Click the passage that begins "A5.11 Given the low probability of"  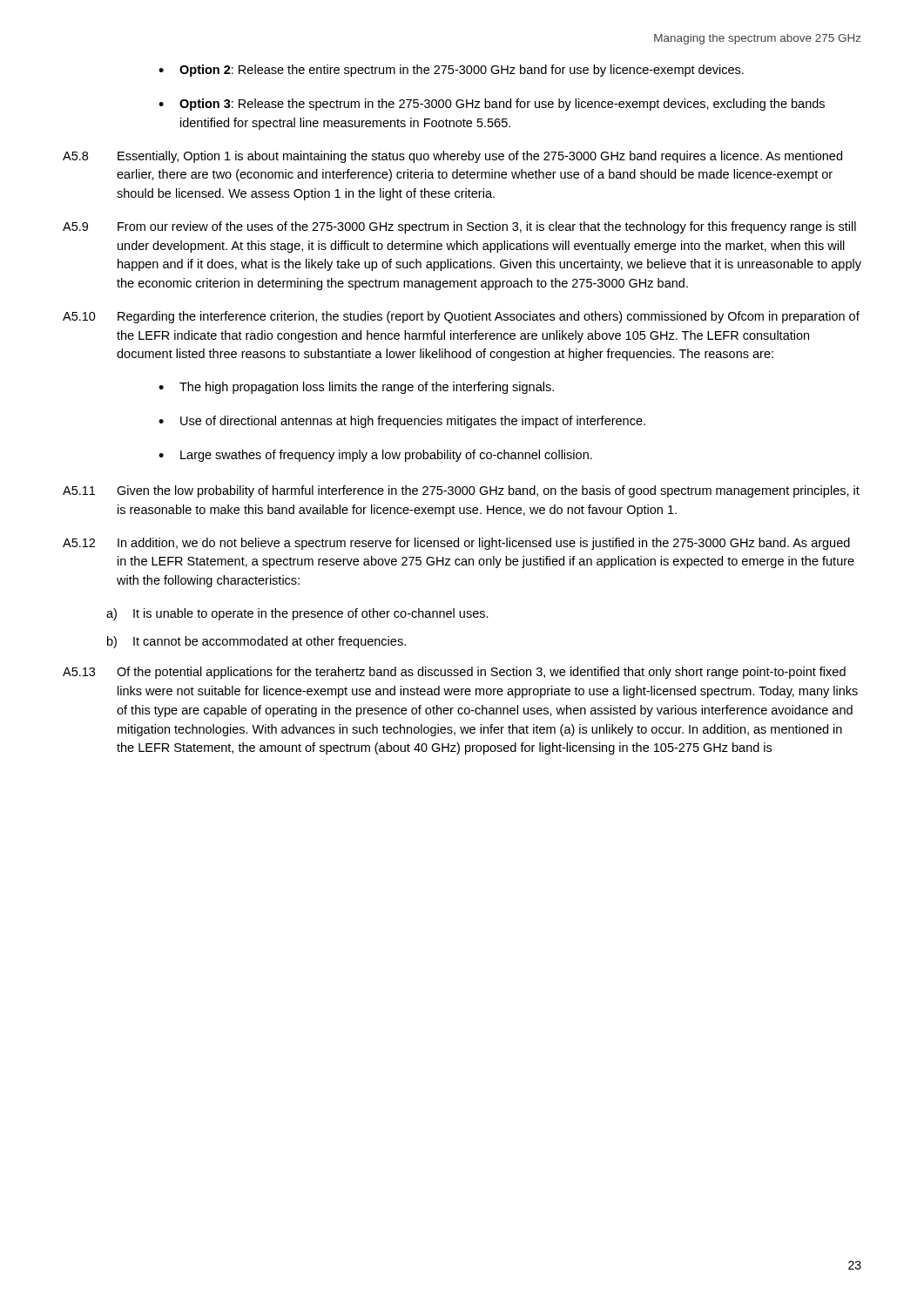(x=462, y=501)
